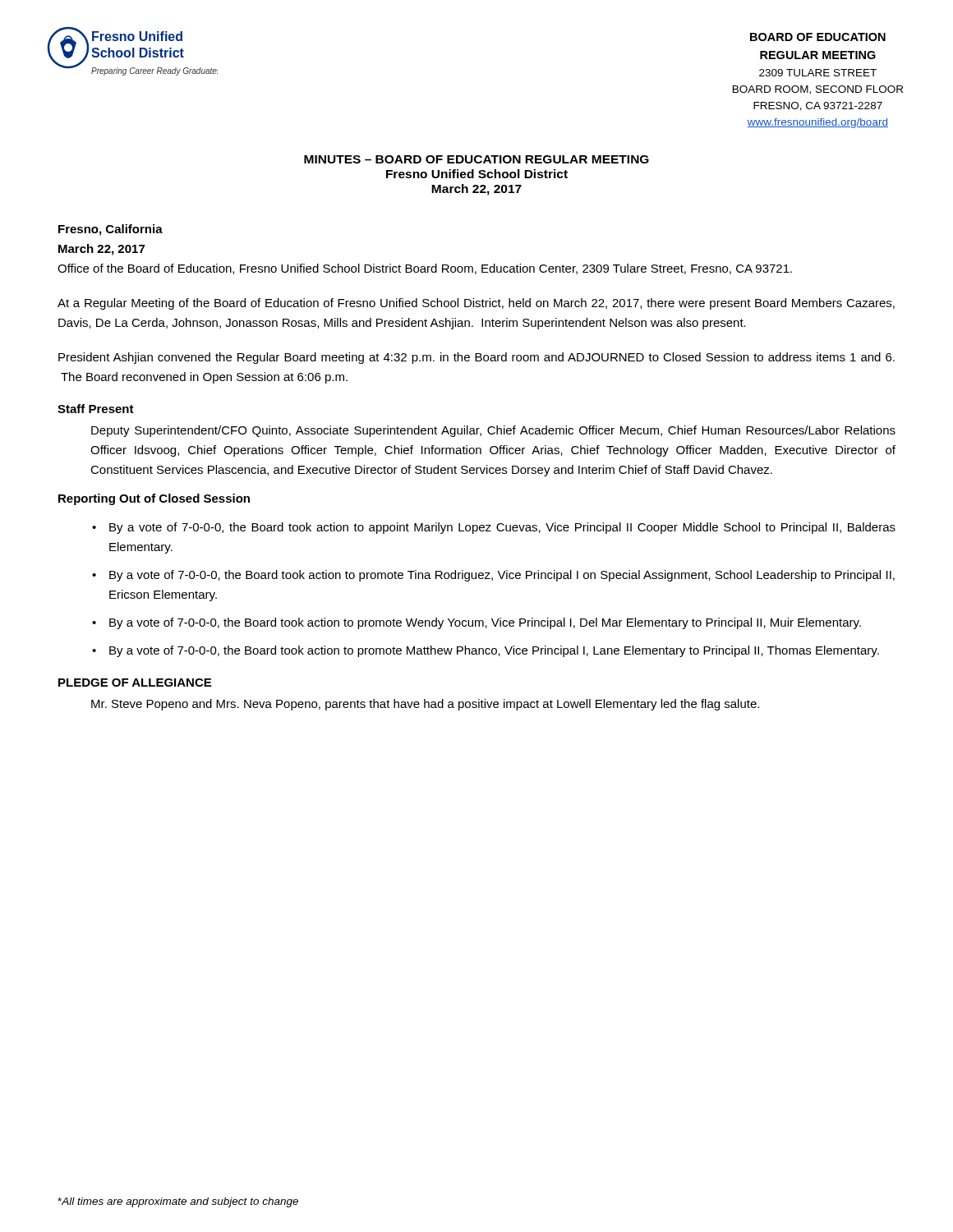Click on the text block containing "Mr. Steve Popeno and Mrs. Neva Popeno,"
953x1232 pixels.
pyautogui.click(x=425, y=703)
